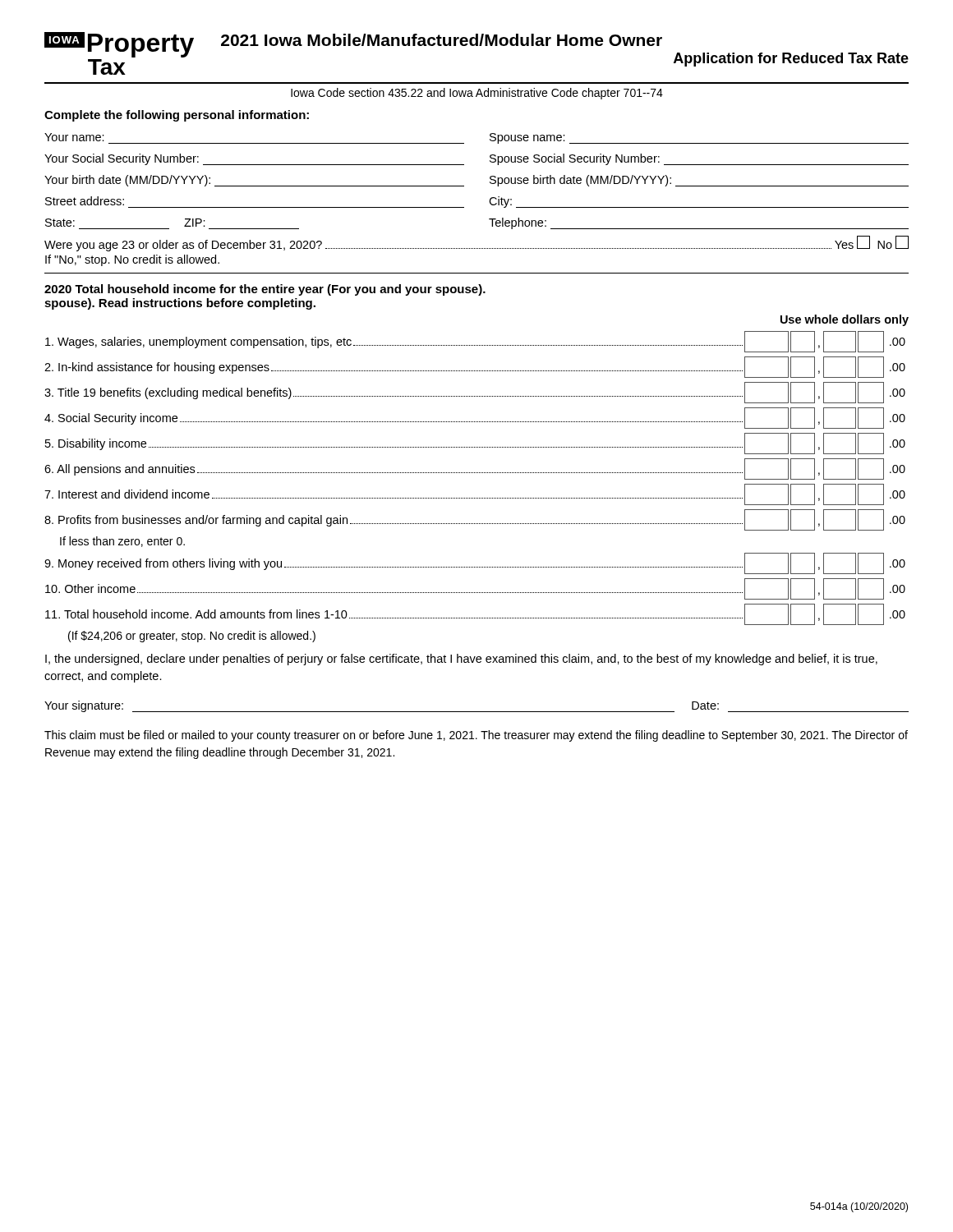
Task: Where does it say "Spouse name:"?
Action: (x=699, y=136)
